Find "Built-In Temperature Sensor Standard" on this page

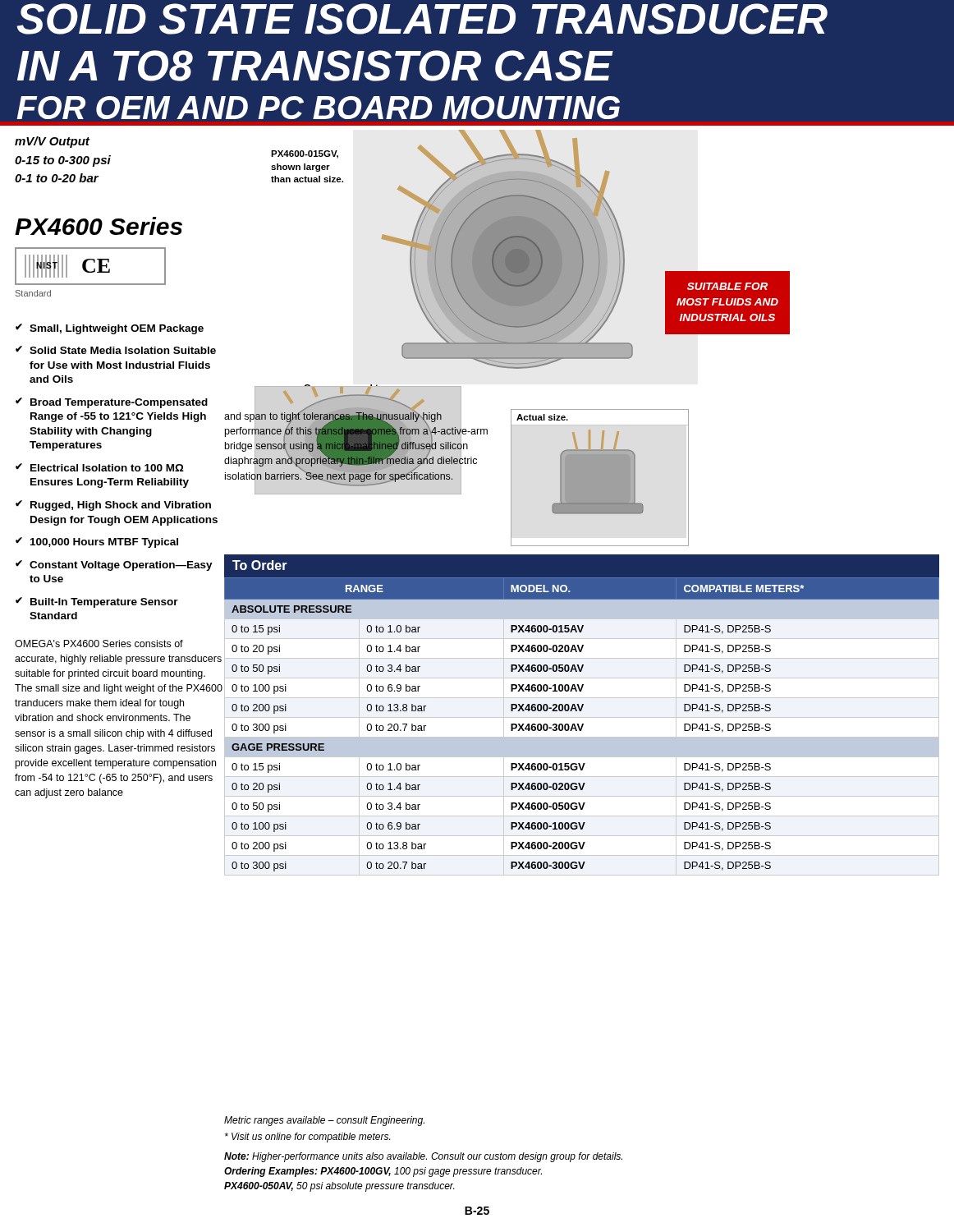point(104,609)
